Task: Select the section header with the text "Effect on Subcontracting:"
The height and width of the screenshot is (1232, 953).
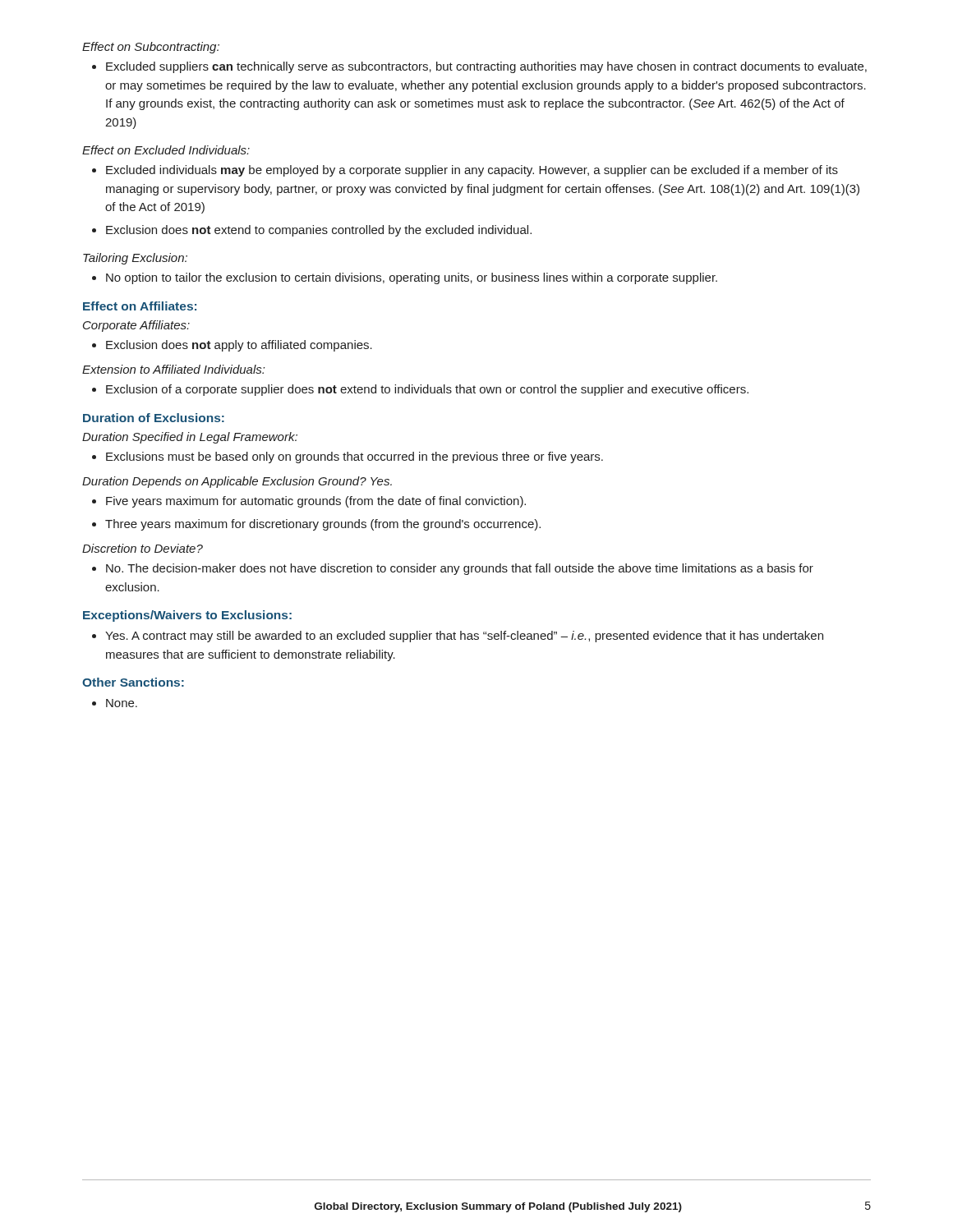Action: click(151, 46)
